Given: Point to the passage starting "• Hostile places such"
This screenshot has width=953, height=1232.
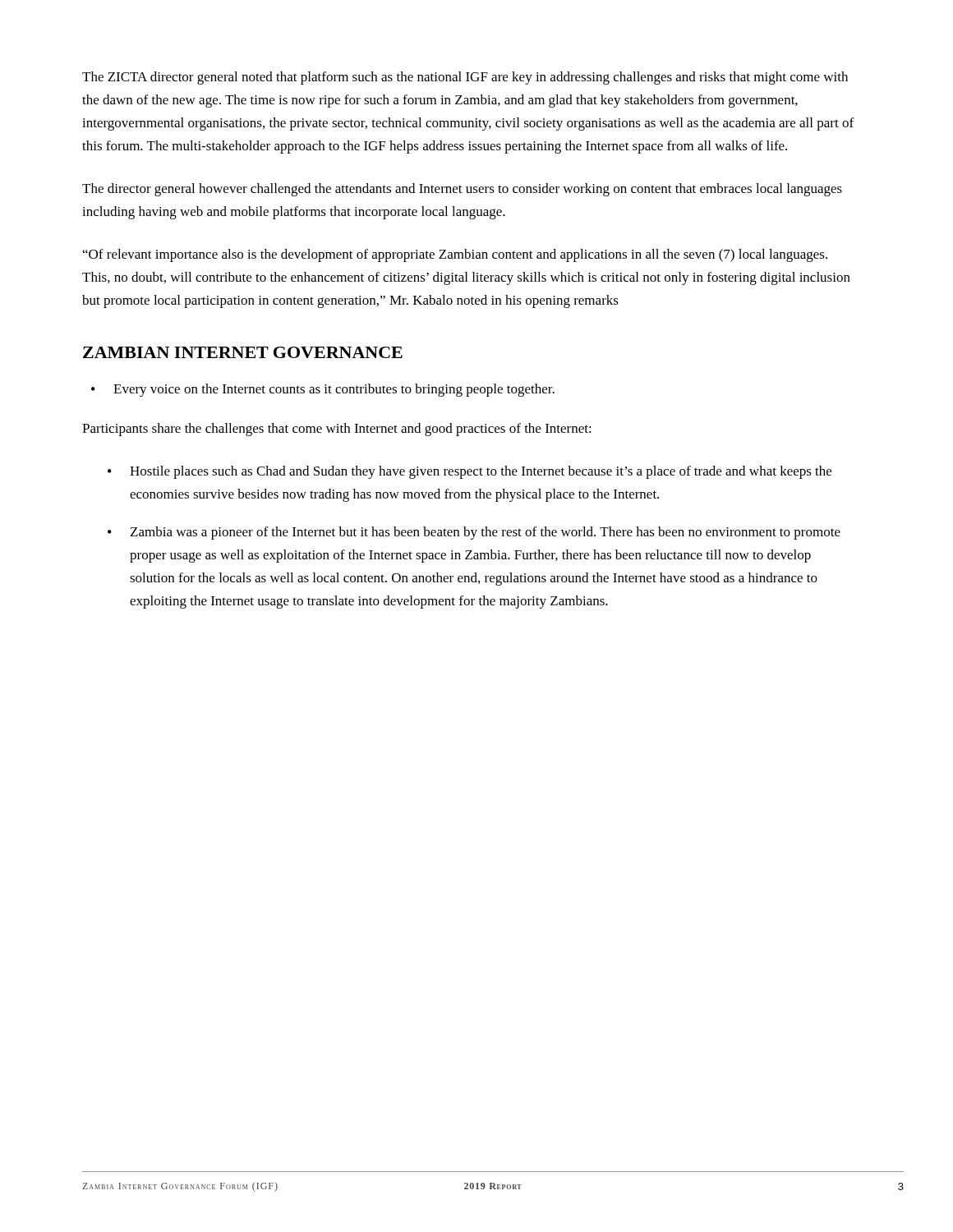Looking at the screenshot, I should [481, 483].
